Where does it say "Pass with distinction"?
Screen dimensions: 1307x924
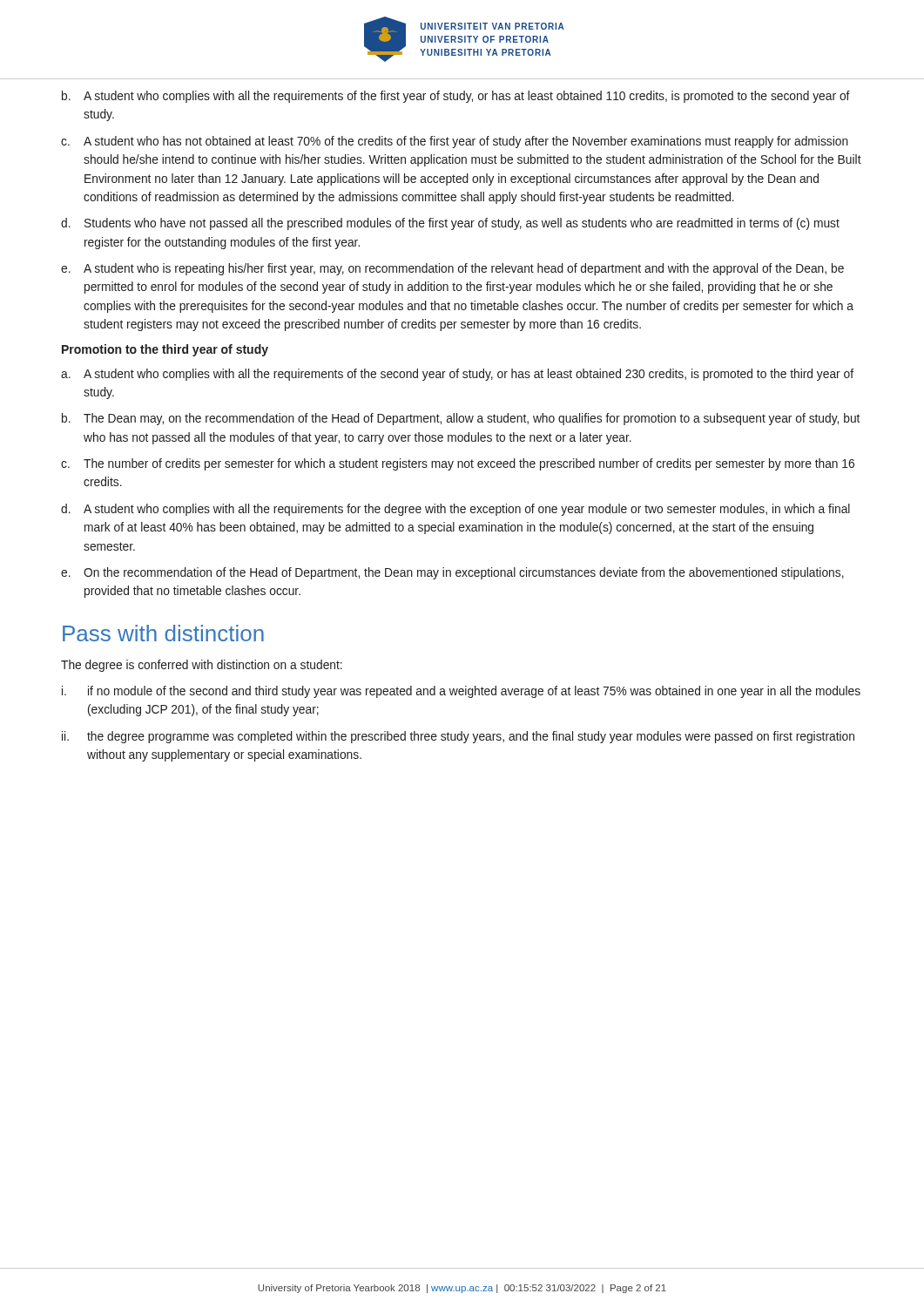pos(163,633)
